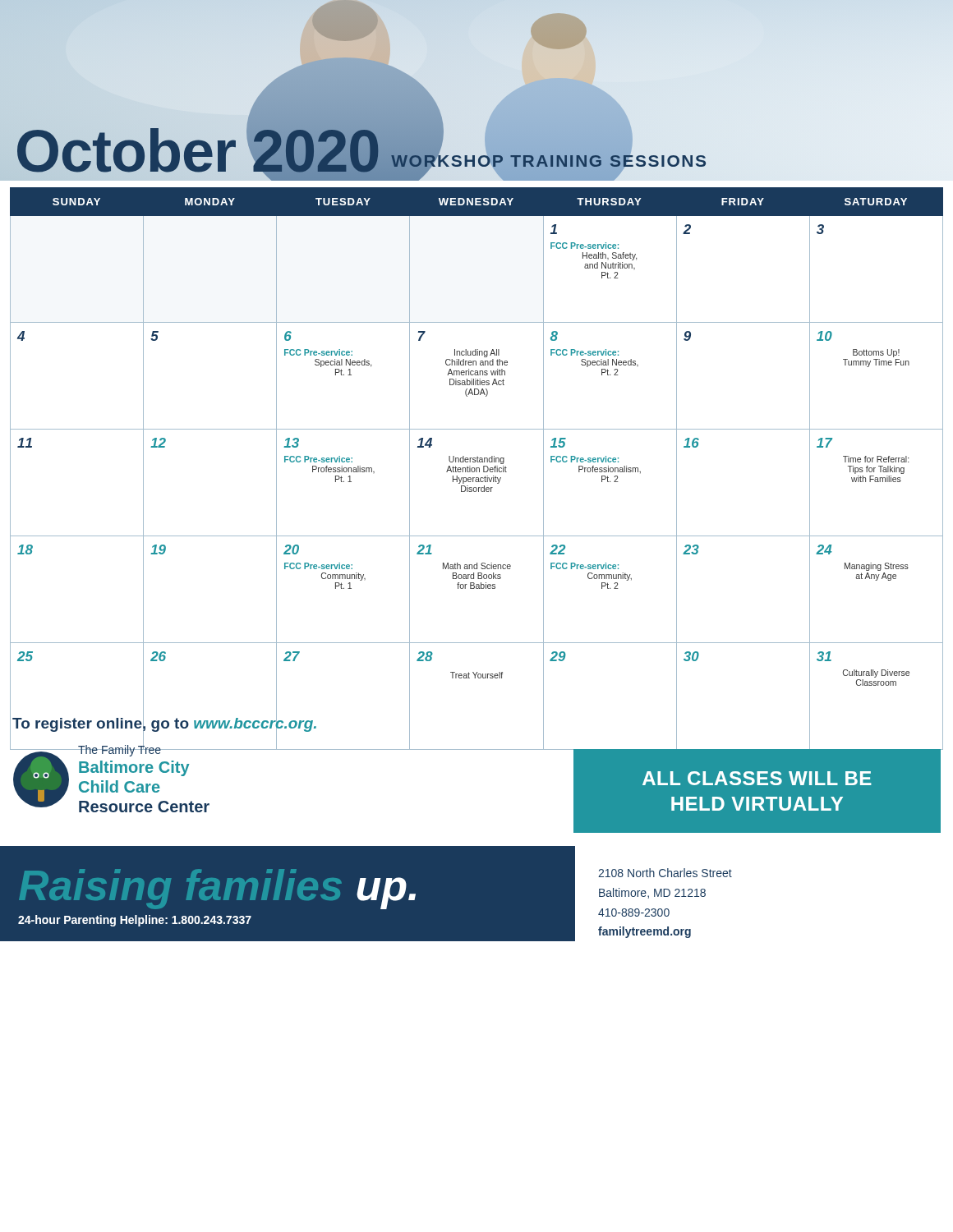The width and height of the screenshot is (953, 1232).
Task: Point to the text block starting "Raising families up. 24-hour Parenting"
Action: click(288, 894)
